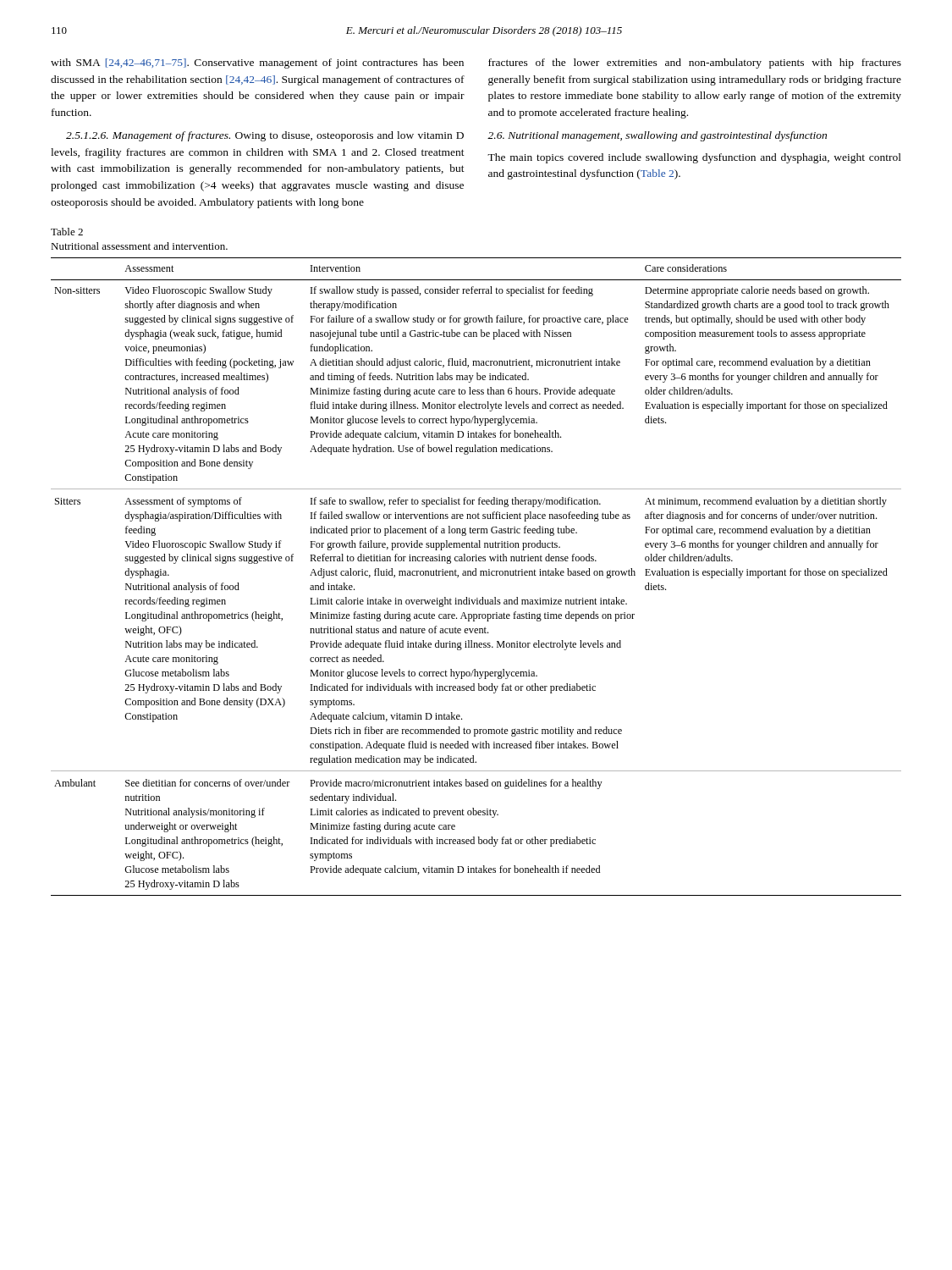Locate the caption that opens with "Table 2 Nutritional"
The height and width of the screenshot is (1270, 952).
tap(67, 232)
